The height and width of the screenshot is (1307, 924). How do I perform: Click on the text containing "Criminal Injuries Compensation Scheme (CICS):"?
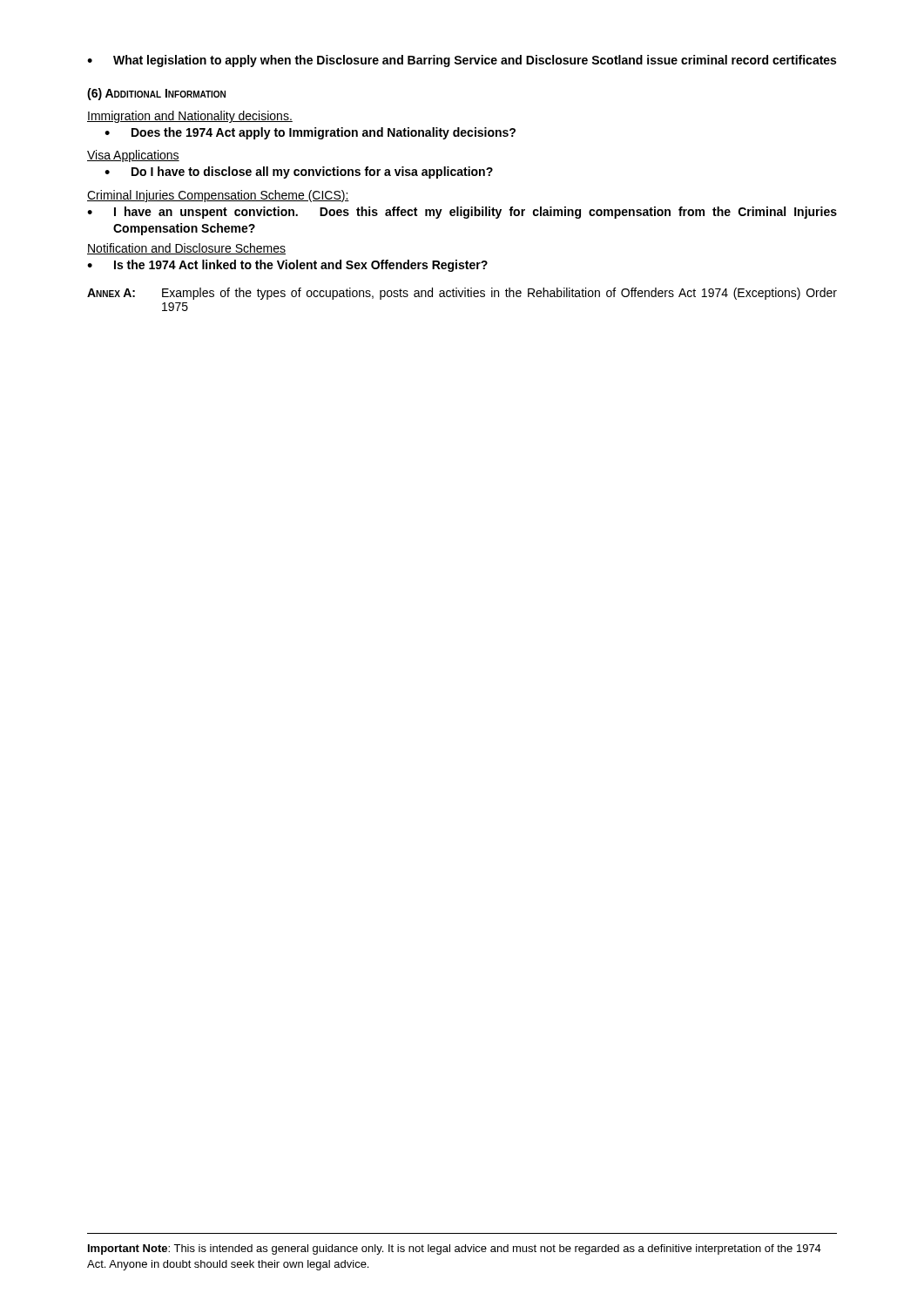462,195
